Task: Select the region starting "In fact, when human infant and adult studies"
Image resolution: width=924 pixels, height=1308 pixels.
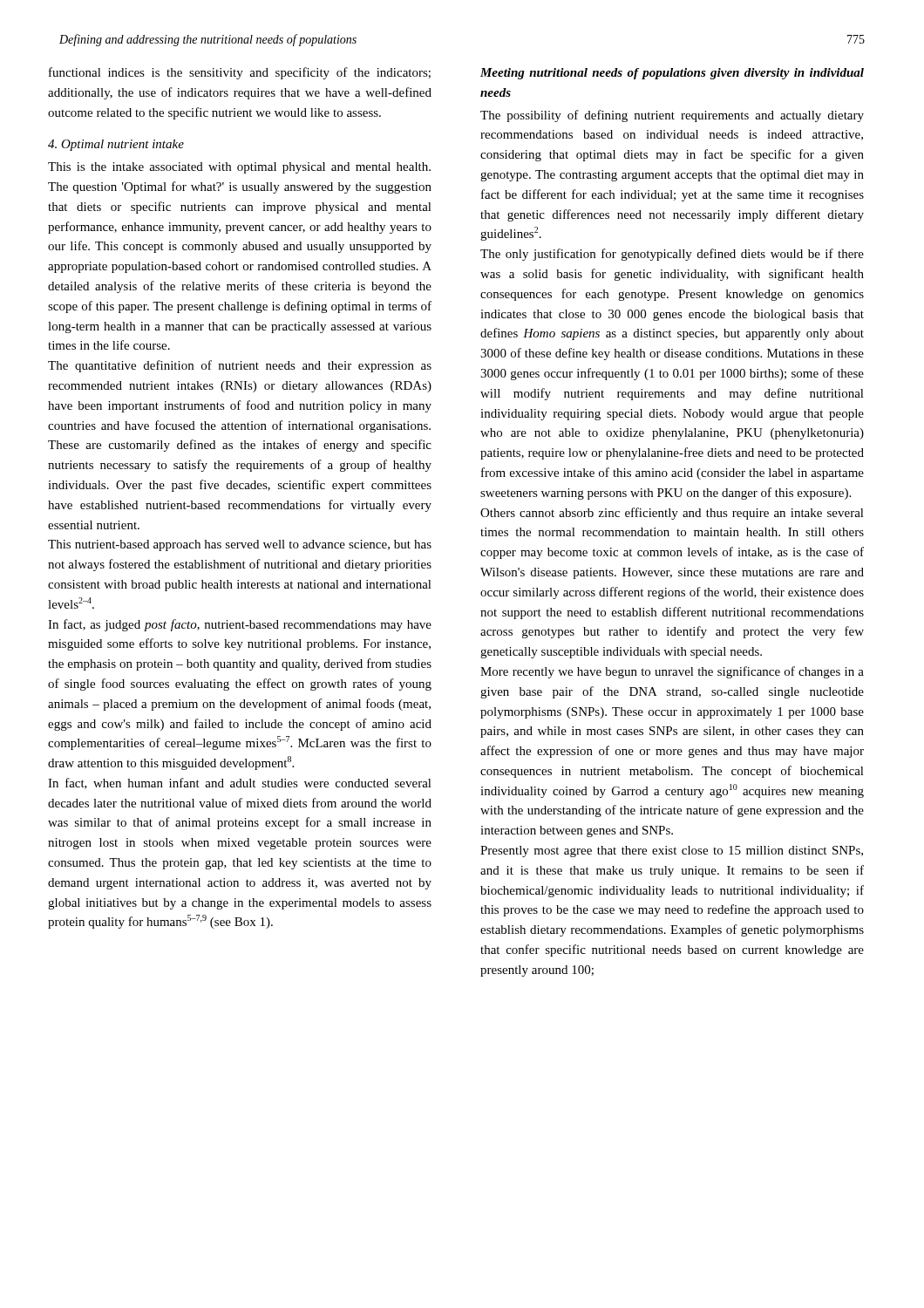Action: coord(240,853)
